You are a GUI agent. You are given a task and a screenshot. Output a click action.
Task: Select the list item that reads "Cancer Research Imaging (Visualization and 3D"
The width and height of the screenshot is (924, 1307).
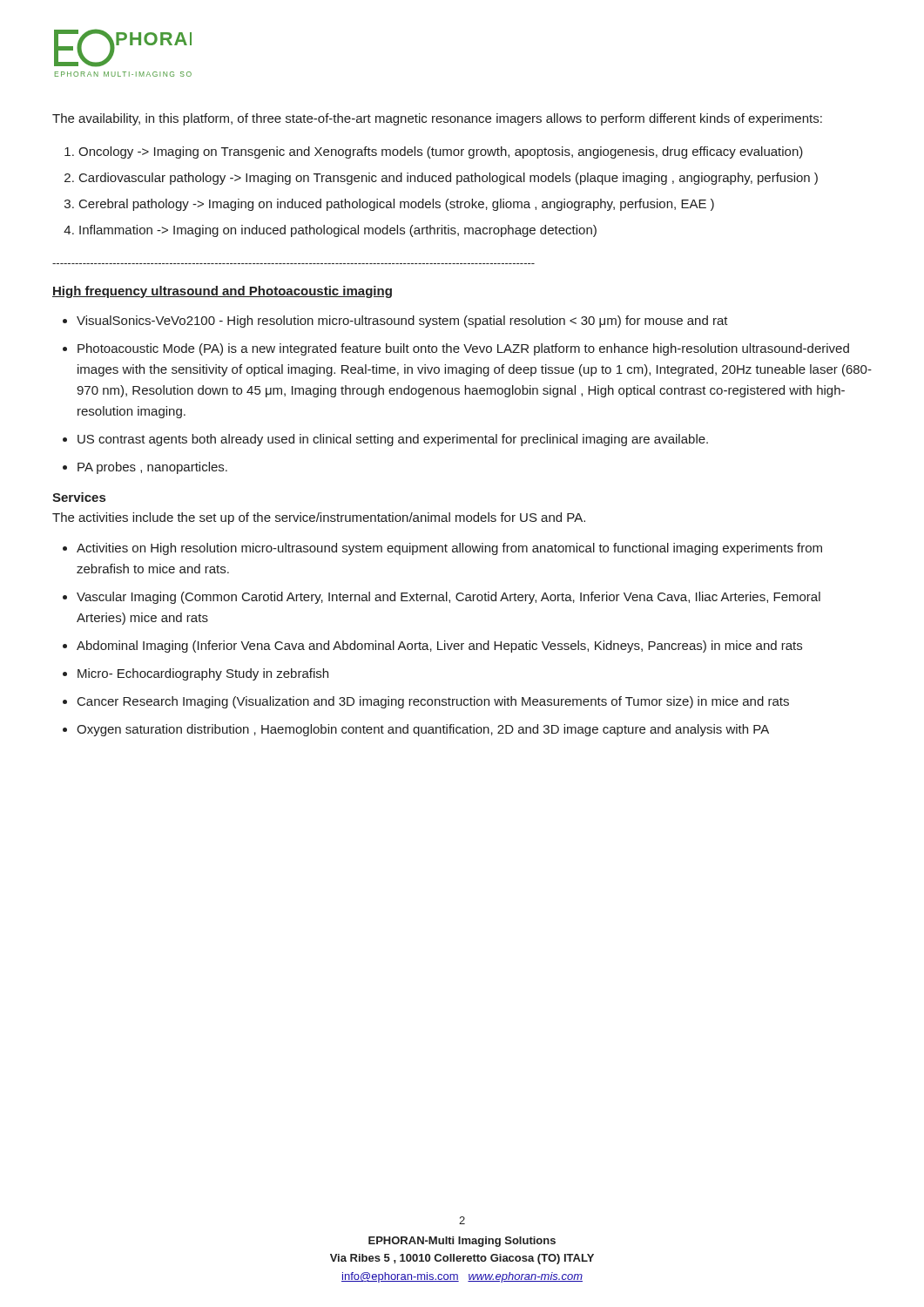pos(474,701)
